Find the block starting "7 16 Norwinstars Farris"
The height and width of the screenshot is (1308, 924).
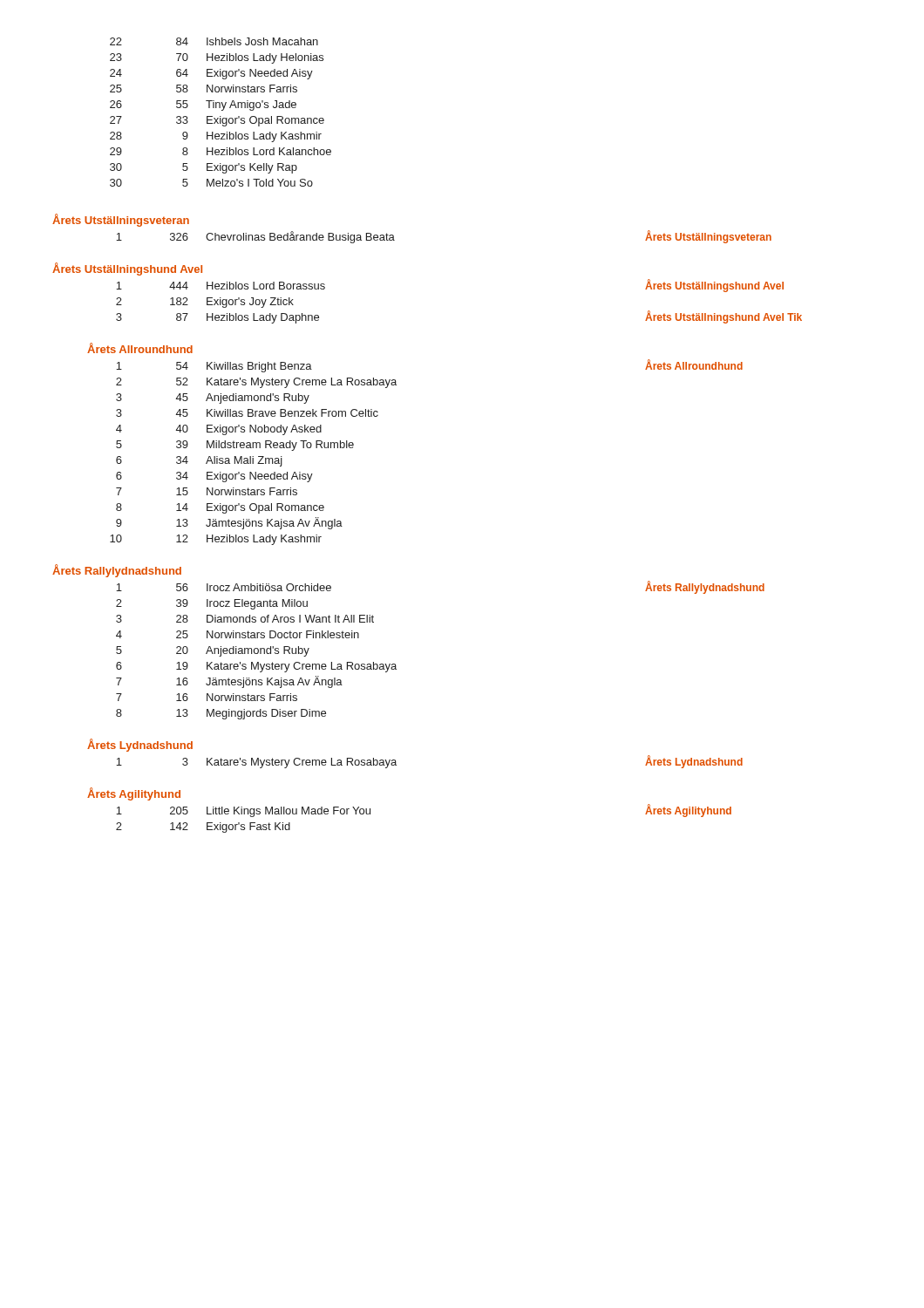207,697
